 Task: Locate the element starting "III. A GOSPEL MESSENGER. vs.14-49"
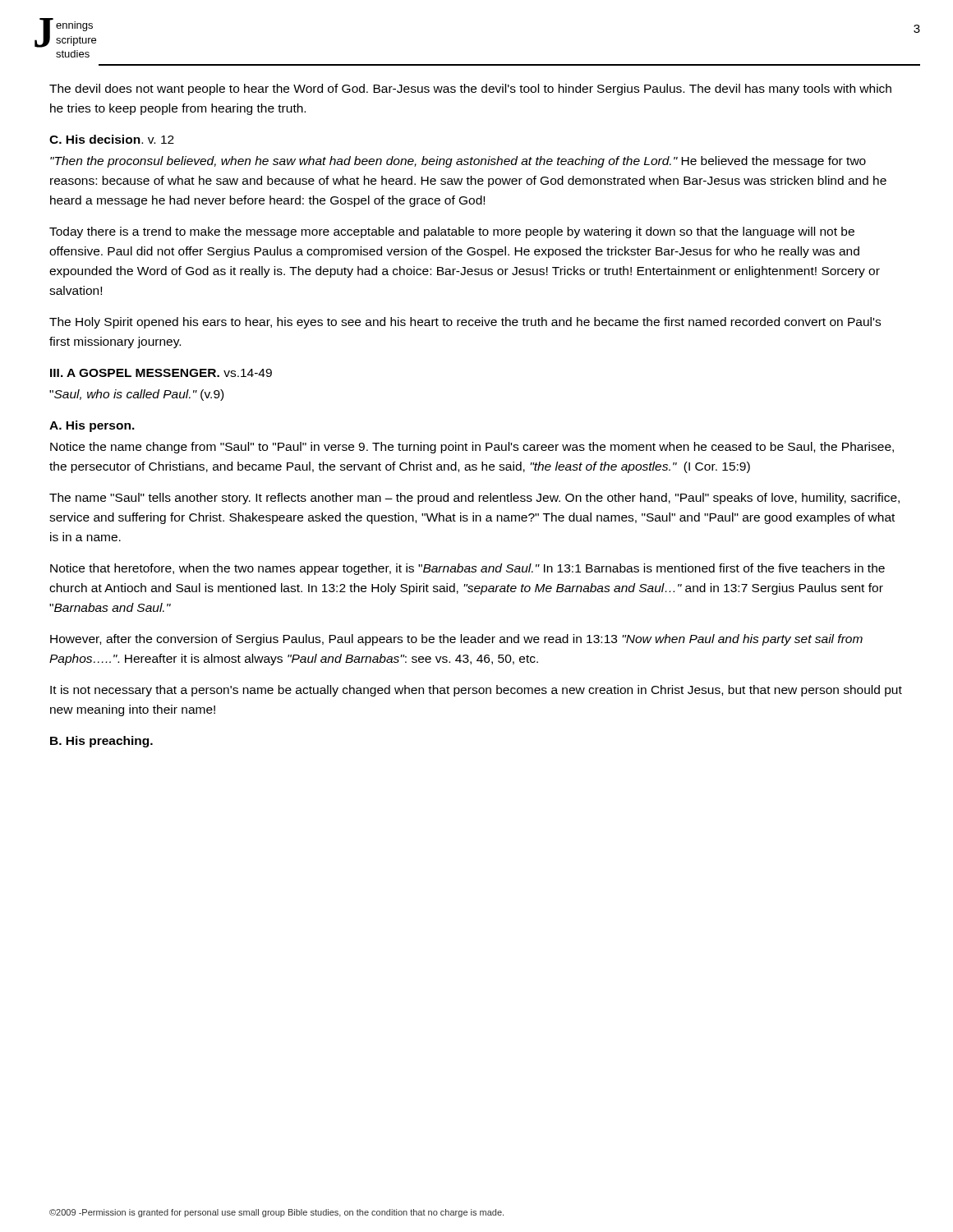coord(161,373)
